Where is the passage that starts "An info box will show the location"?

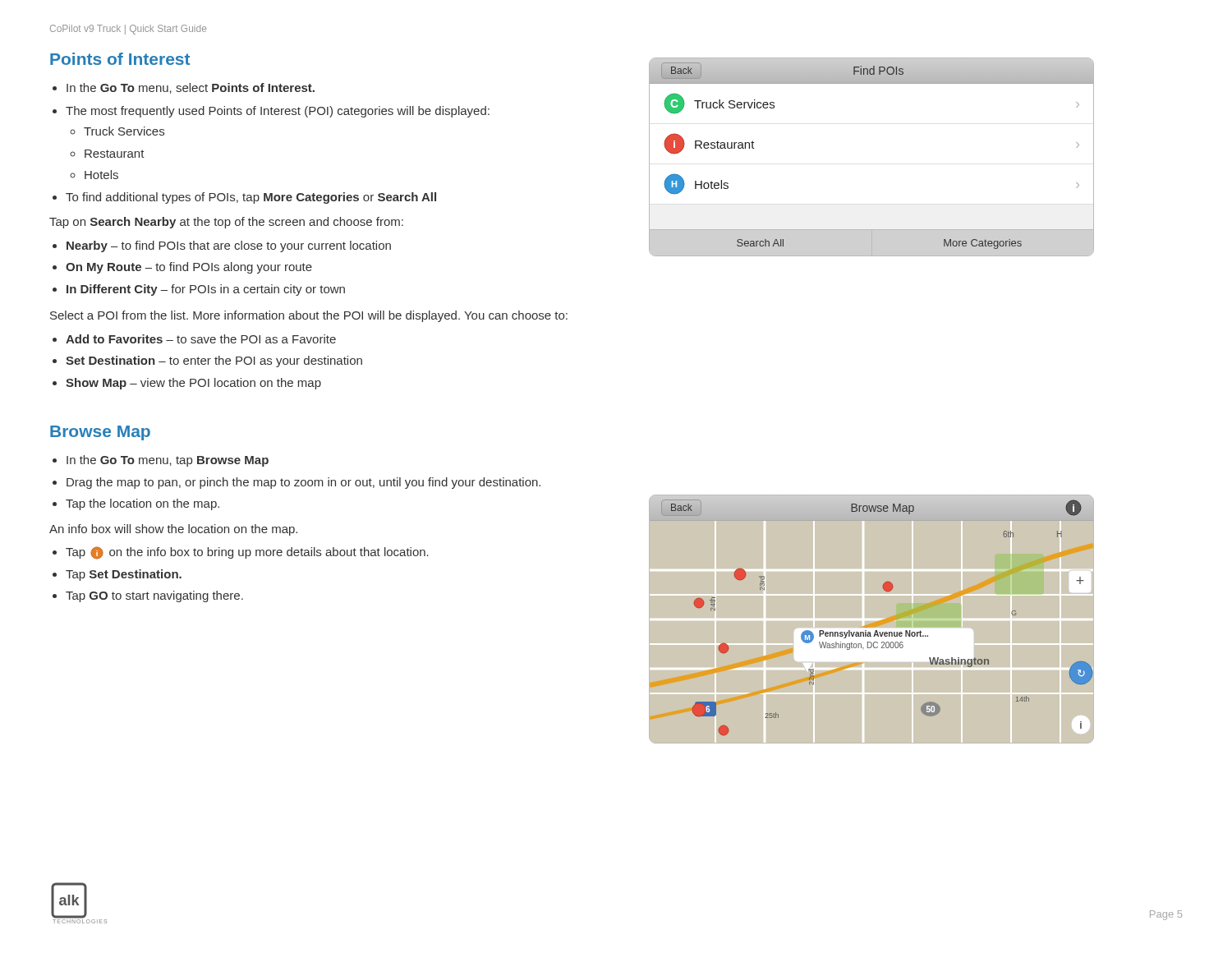point(174,528)
